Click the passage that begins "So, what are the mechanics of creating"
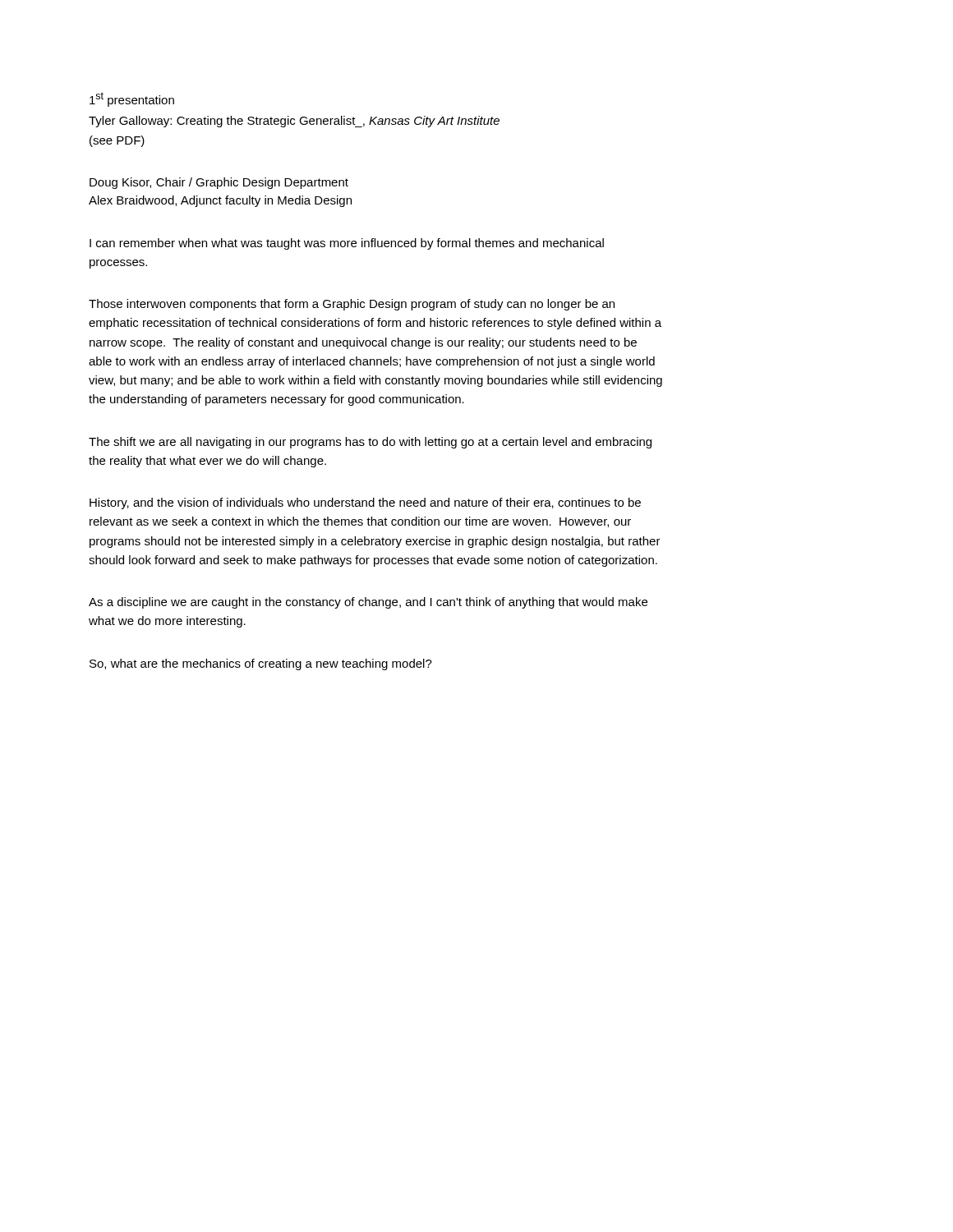The height and width of the screenshot is (1232, 953). [x=260, y=663]
